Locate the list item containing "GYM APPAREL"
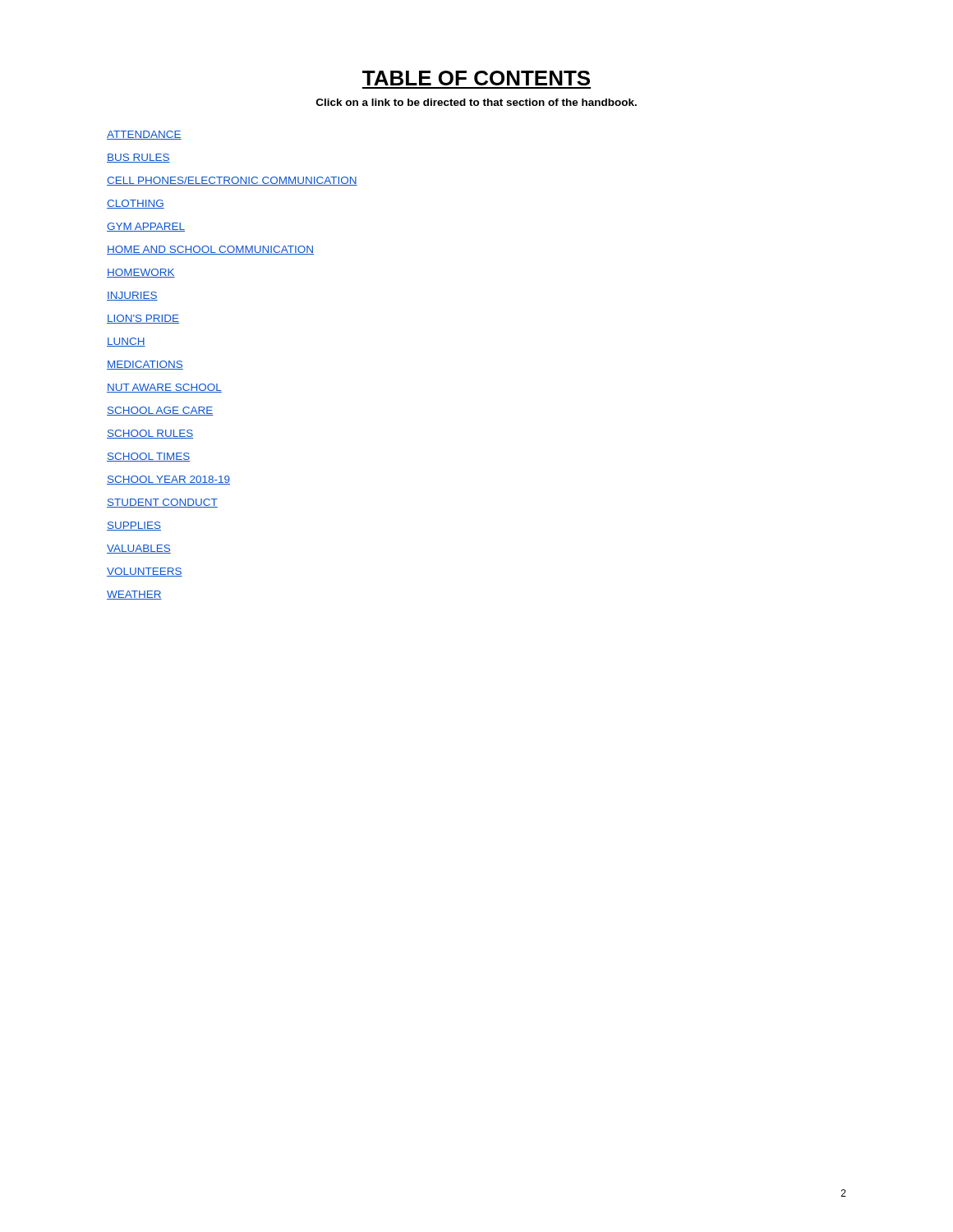The width and height of the screenshot is (953, 1232). click(x=146, y=226)
